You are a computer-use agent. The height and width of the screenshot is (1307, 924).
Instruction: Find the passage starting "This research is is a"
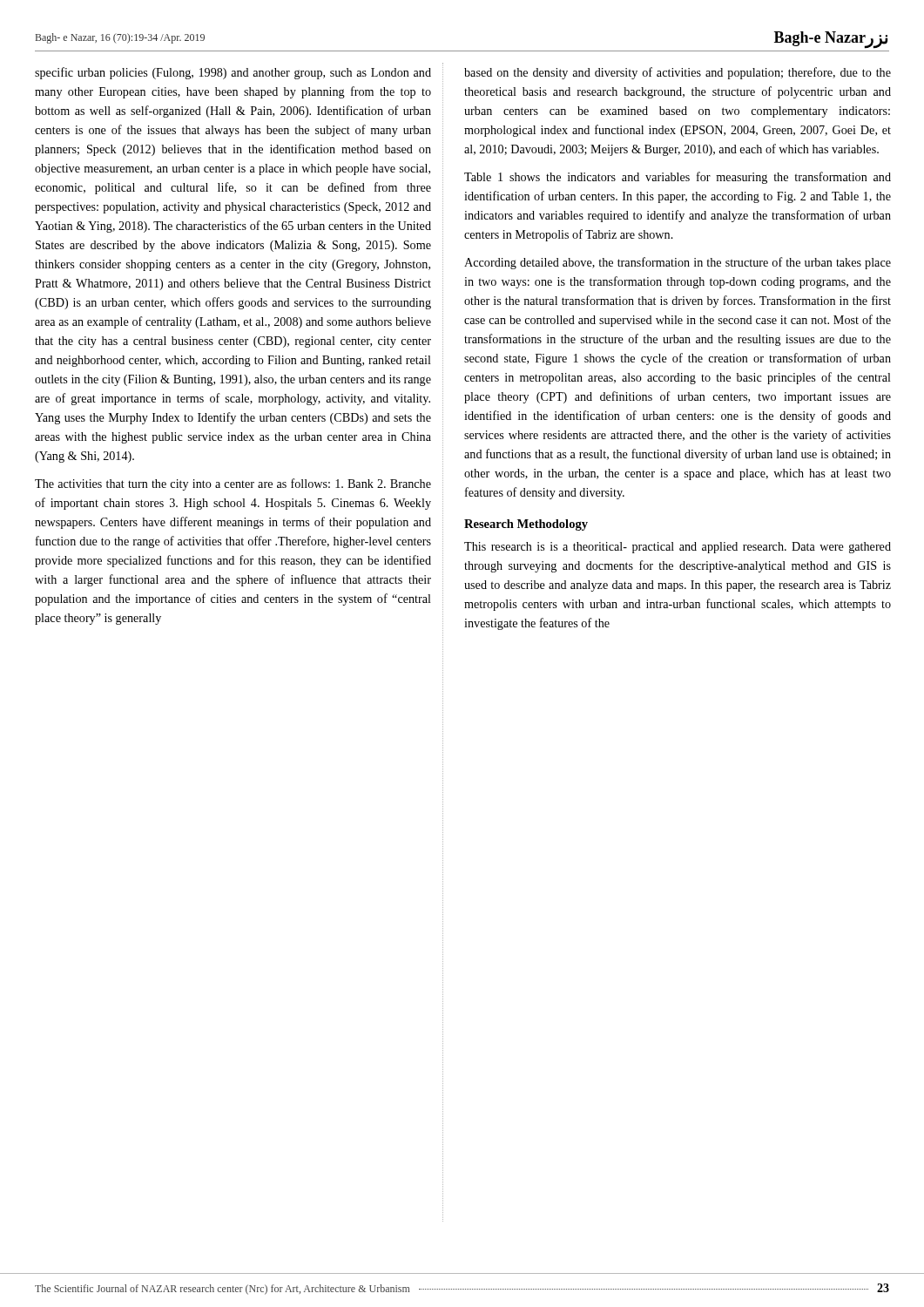(x=678, y=585)
